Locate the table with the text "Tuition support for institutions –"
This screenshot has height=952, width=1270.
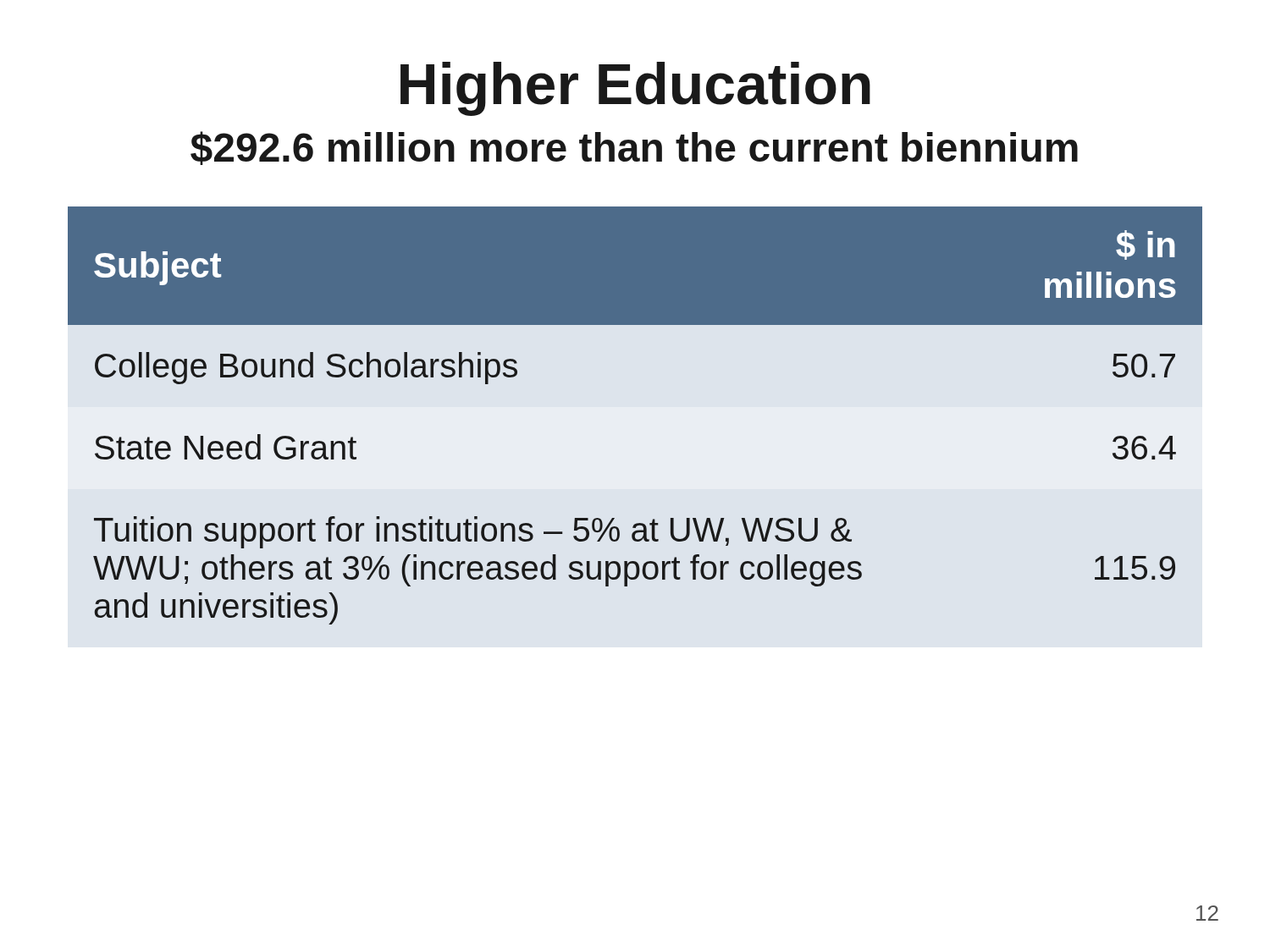[x=635, y=427]
